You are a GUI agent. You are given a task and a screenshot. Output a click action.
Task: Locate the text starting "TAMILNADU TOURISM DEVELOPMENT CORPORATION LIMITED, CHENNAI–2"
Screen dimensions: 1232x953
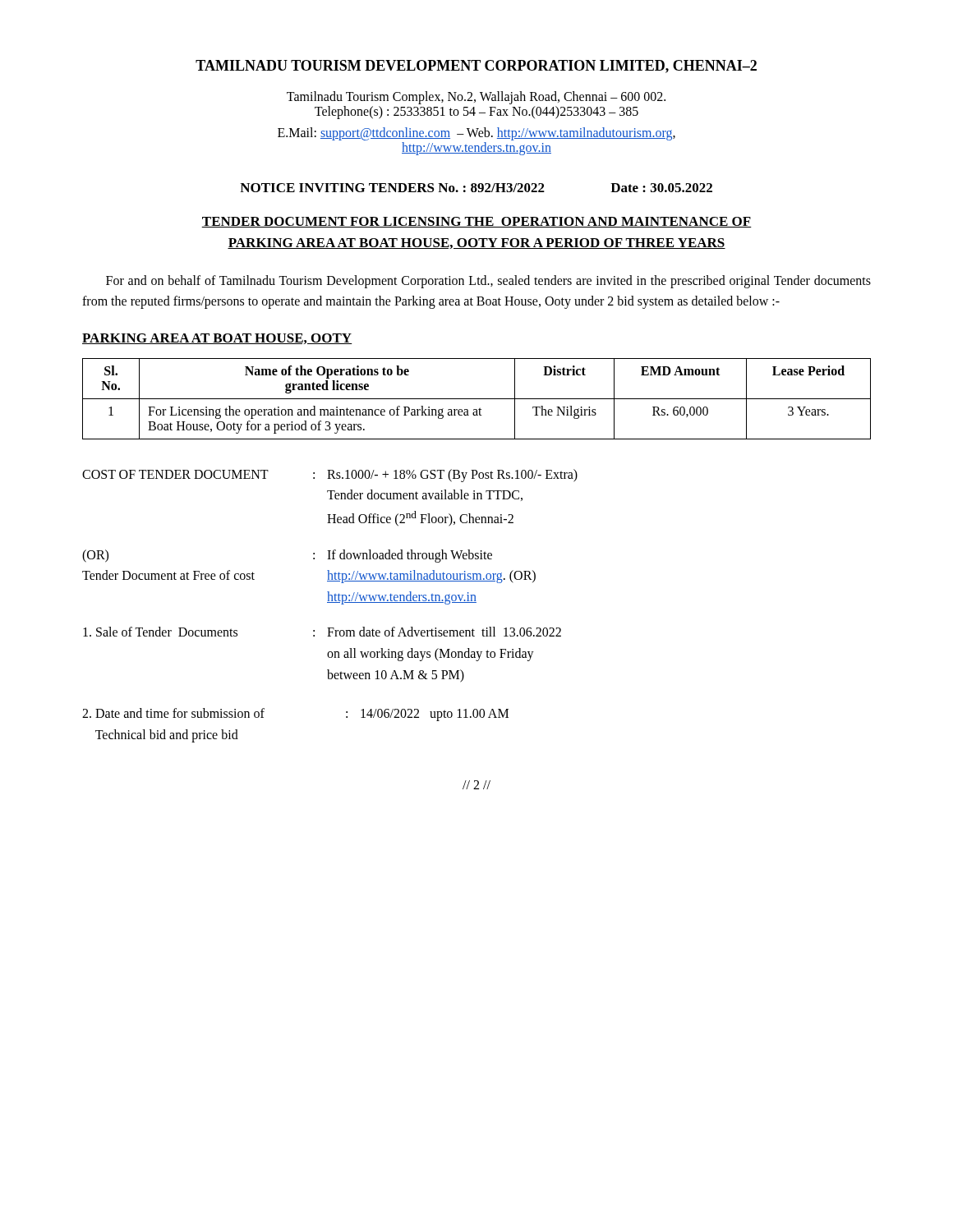pos(476,66)
